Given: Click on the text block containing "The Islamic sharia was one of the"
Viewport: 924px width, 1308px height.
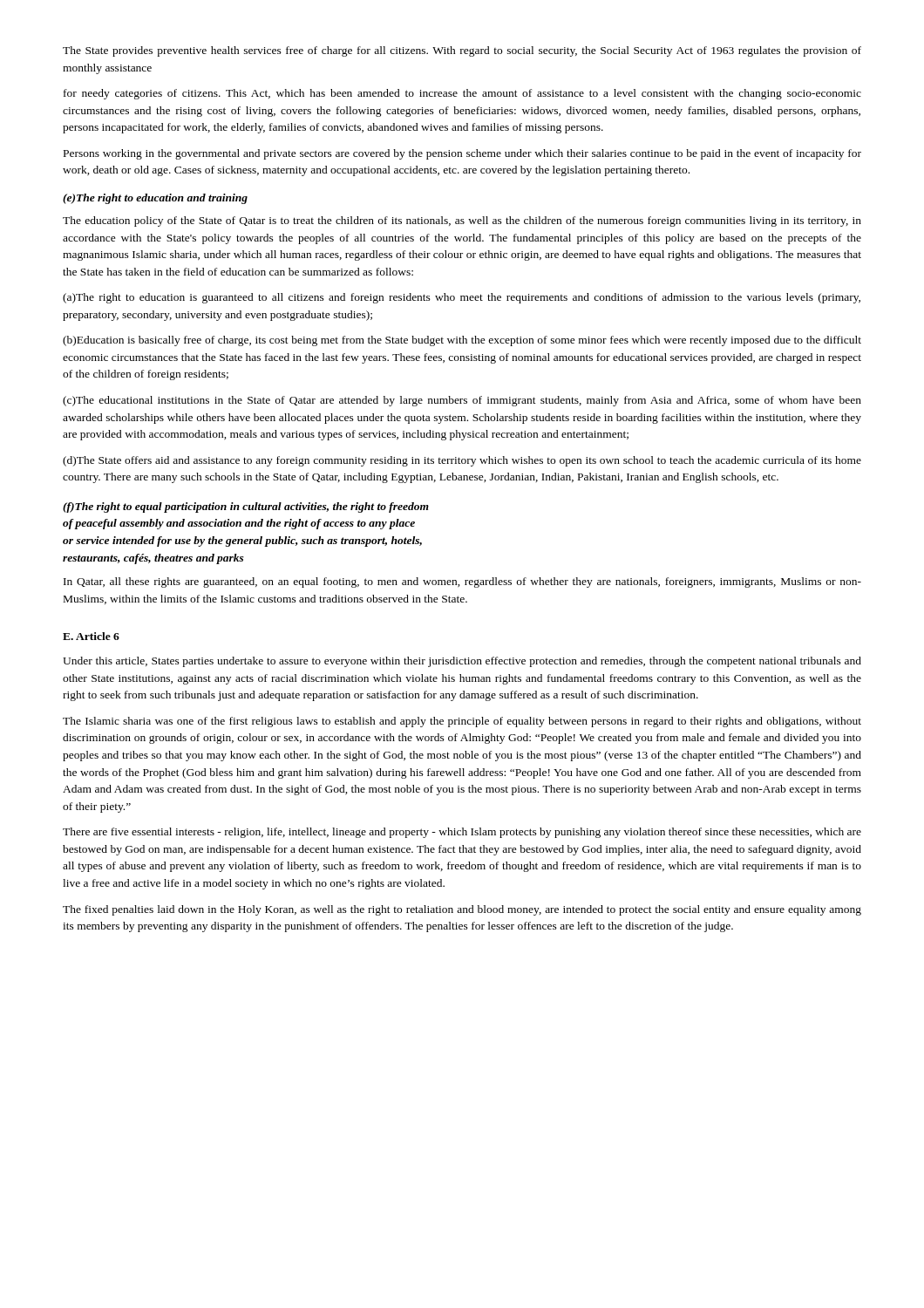Looking at the screenshot, I should pyautogui.click(x=462, y=763).
